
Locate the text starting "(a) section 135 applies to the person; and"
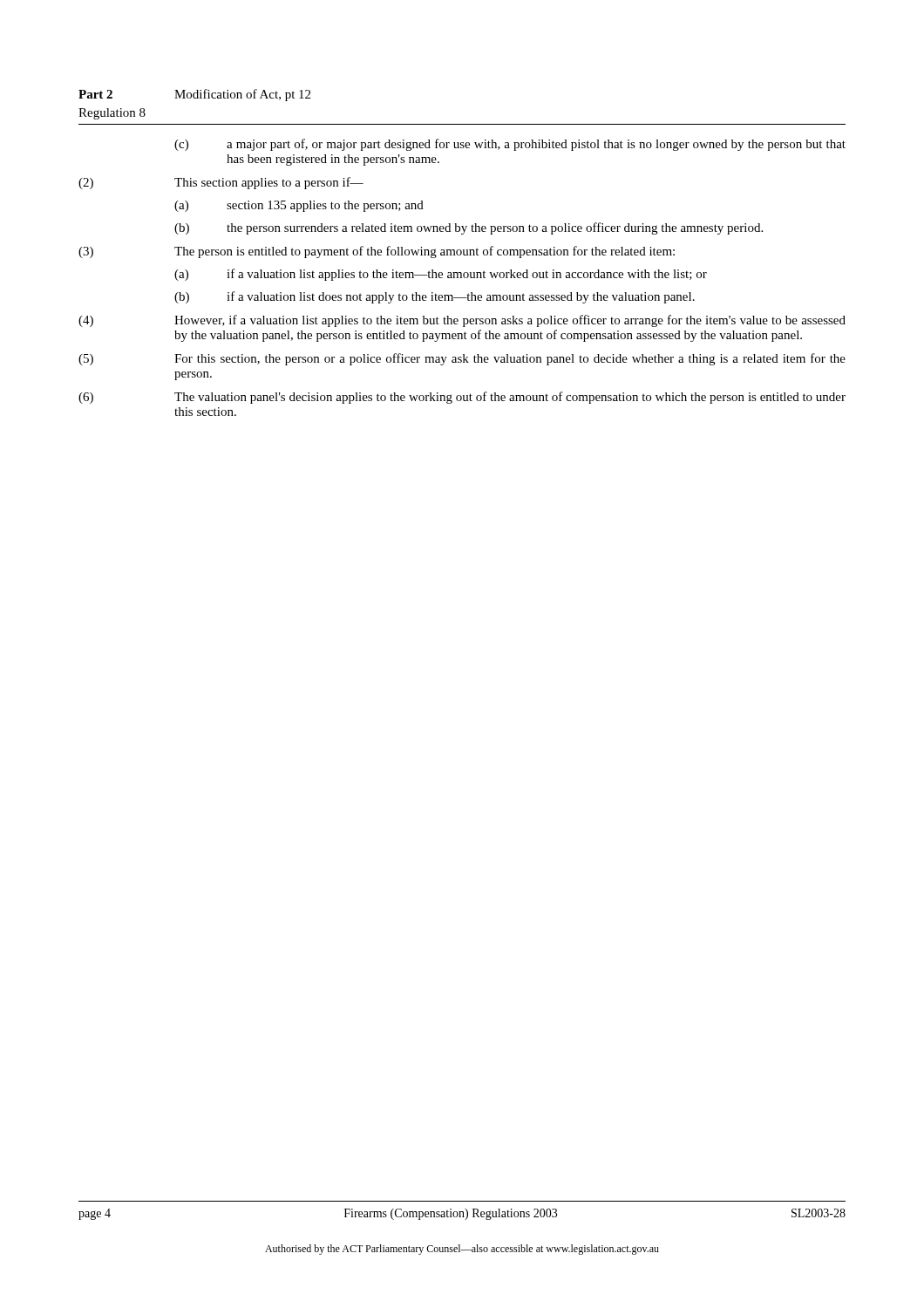[299, 206]
